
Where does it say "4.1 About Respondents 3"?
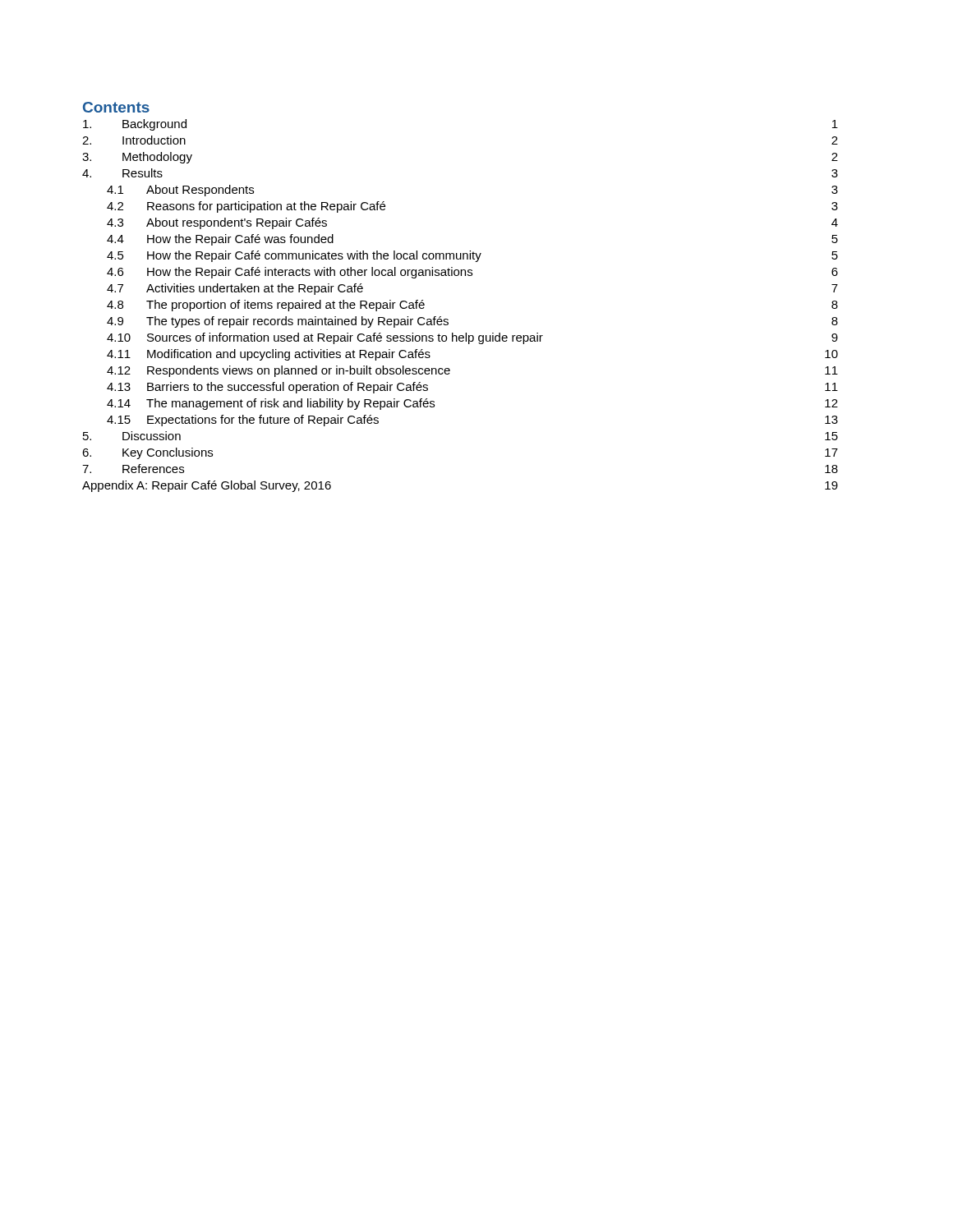point(201,190)
